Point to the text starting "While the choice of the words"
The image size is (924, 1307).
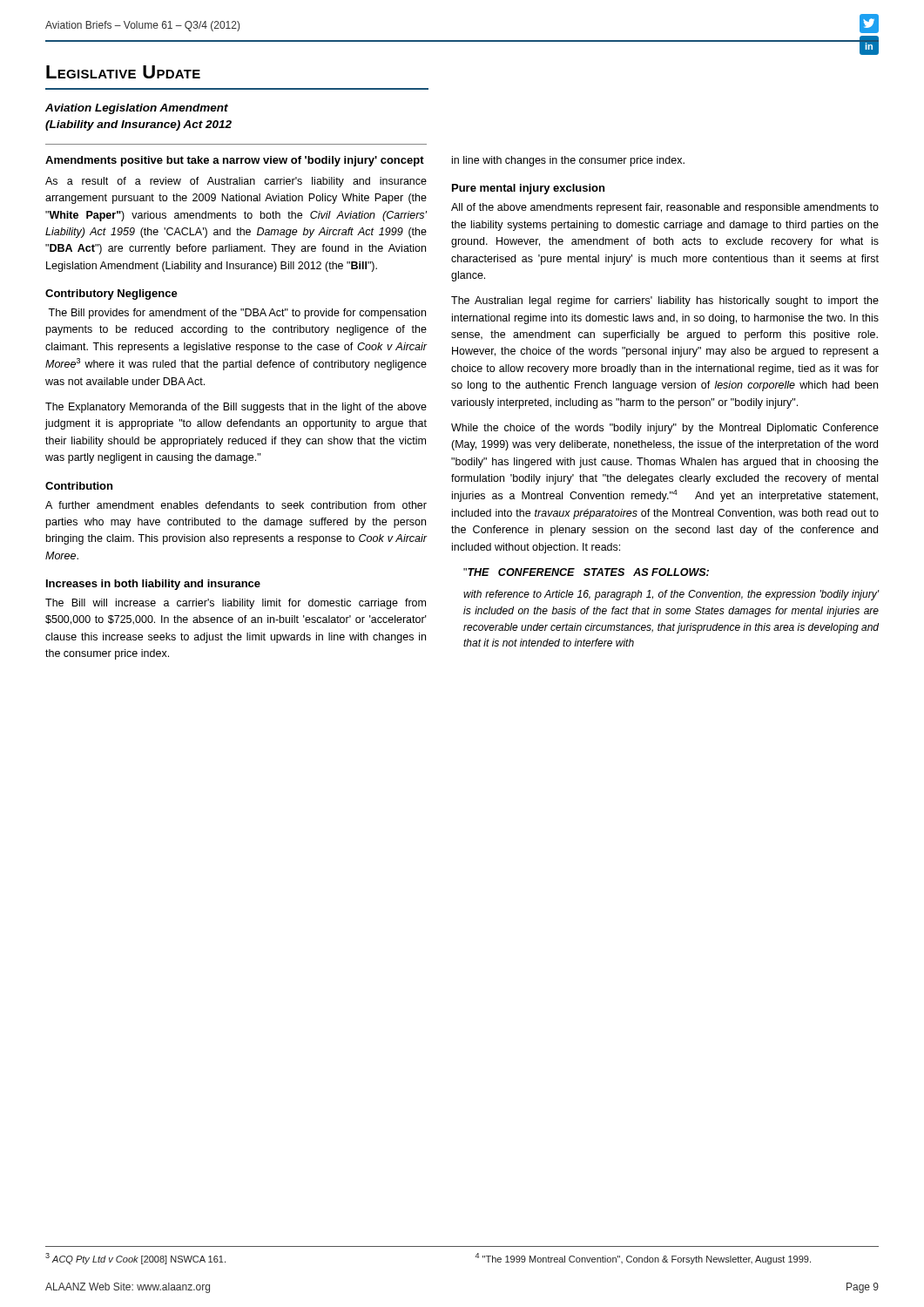click(x=665, y=487)
